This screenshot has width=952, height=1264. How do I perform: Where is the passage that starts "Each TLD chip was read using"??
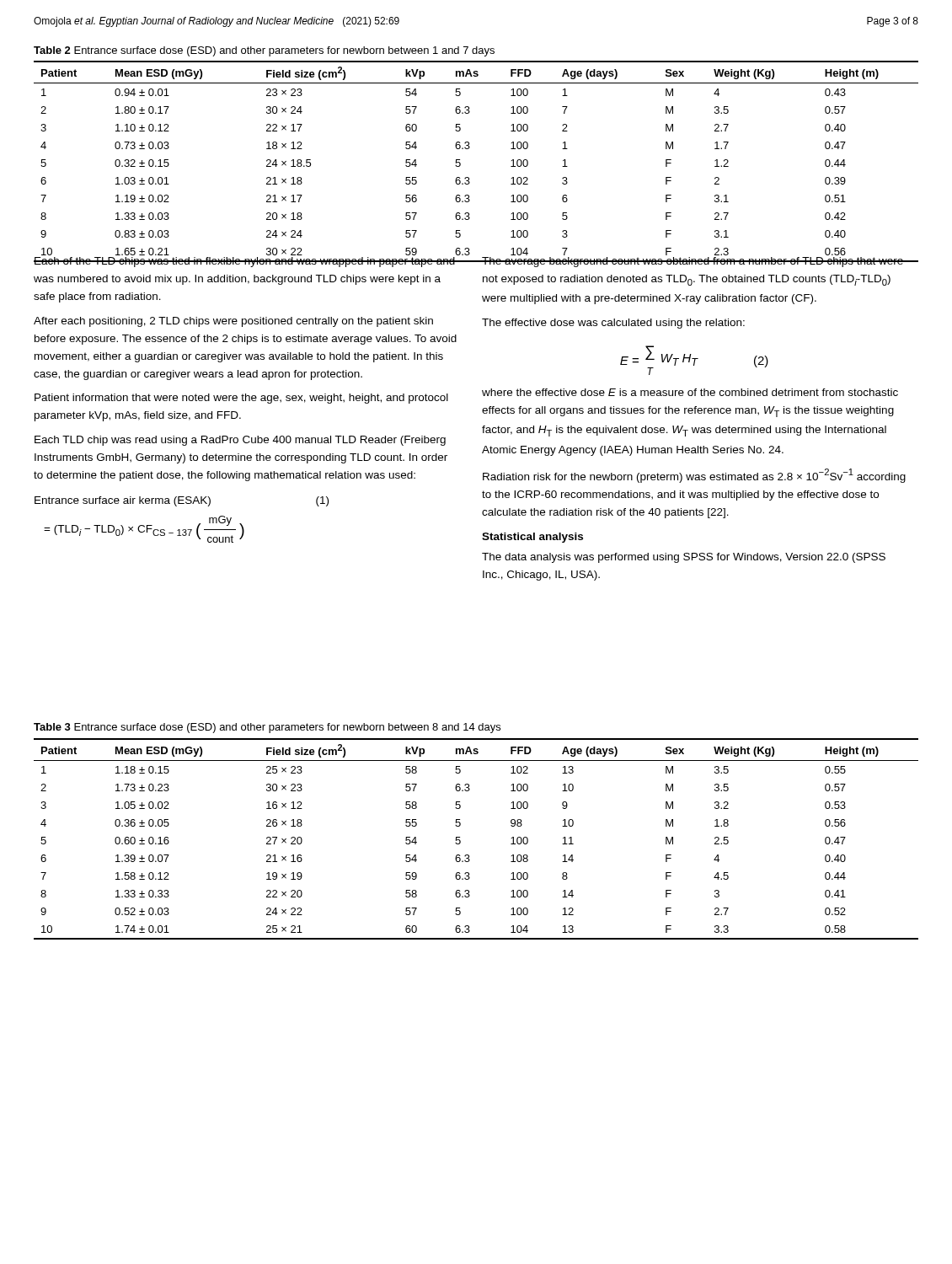click(x=241, y=457)
